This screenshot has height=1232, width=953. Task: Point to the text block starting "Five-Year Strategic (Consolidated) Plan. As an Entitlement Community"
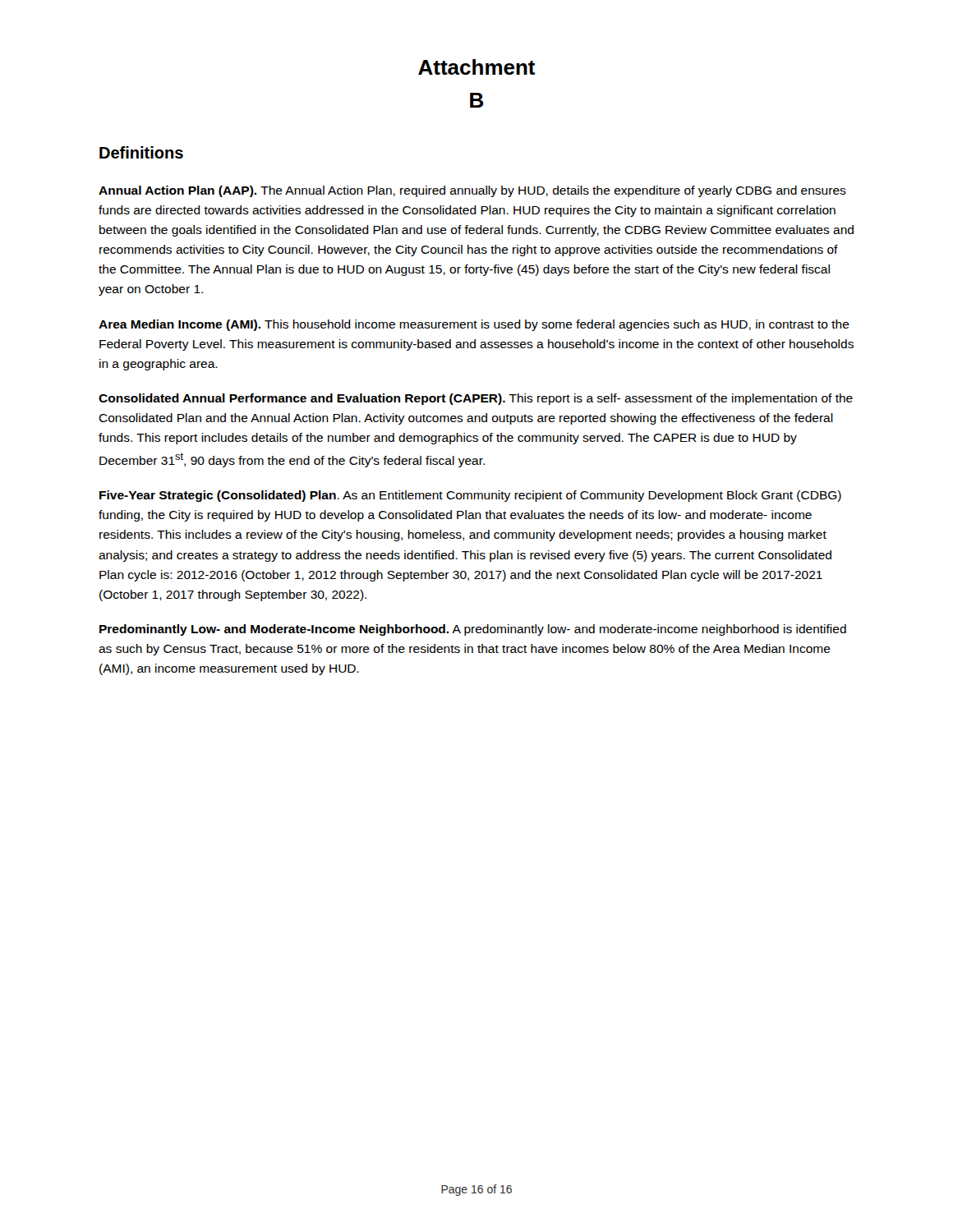[470, 544]
